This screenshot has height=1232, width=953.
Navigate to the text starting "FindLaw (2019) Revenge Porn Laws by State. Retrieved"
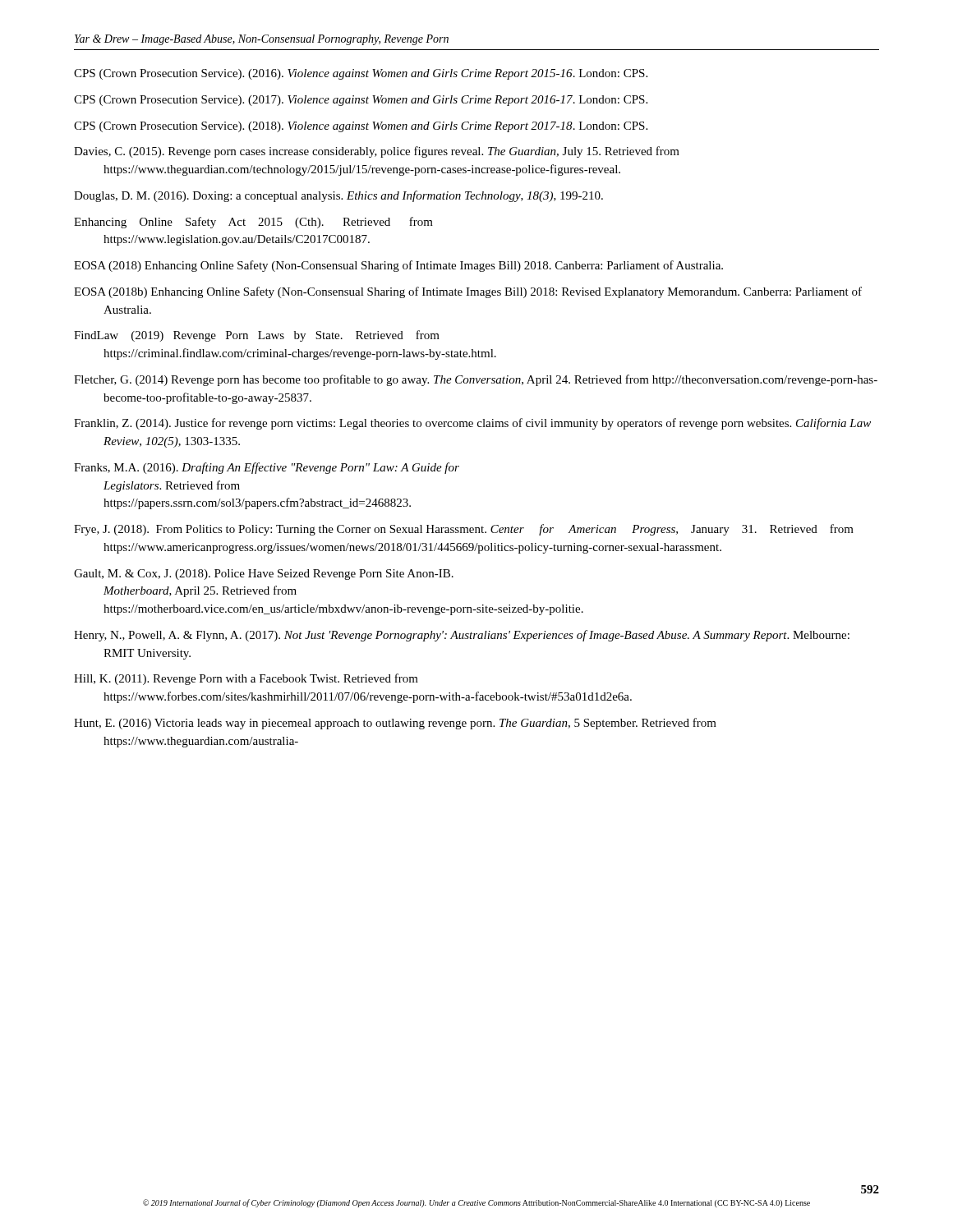point(285,344)
